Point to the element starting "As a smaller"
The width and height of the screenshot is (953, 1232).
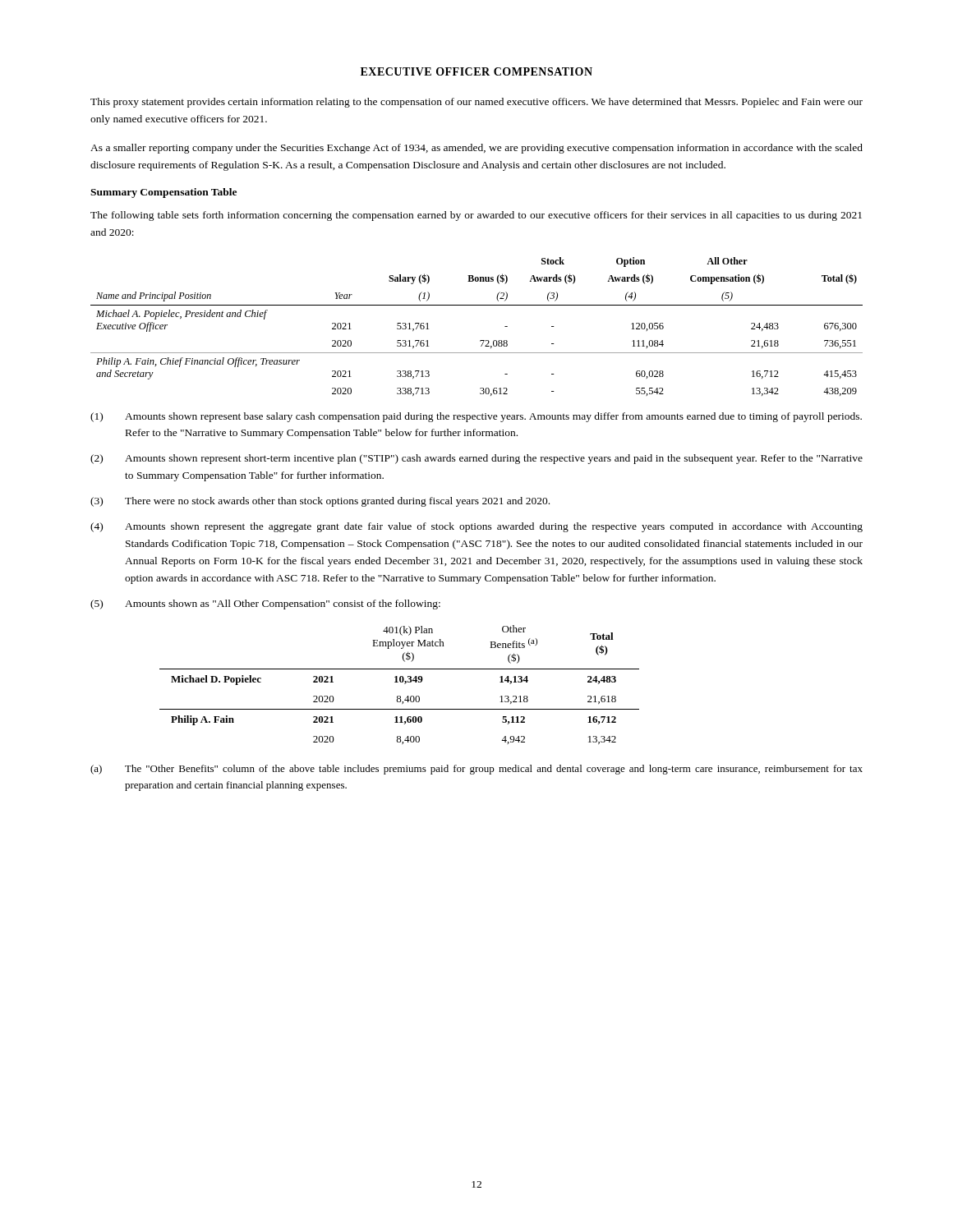(476, 156)
